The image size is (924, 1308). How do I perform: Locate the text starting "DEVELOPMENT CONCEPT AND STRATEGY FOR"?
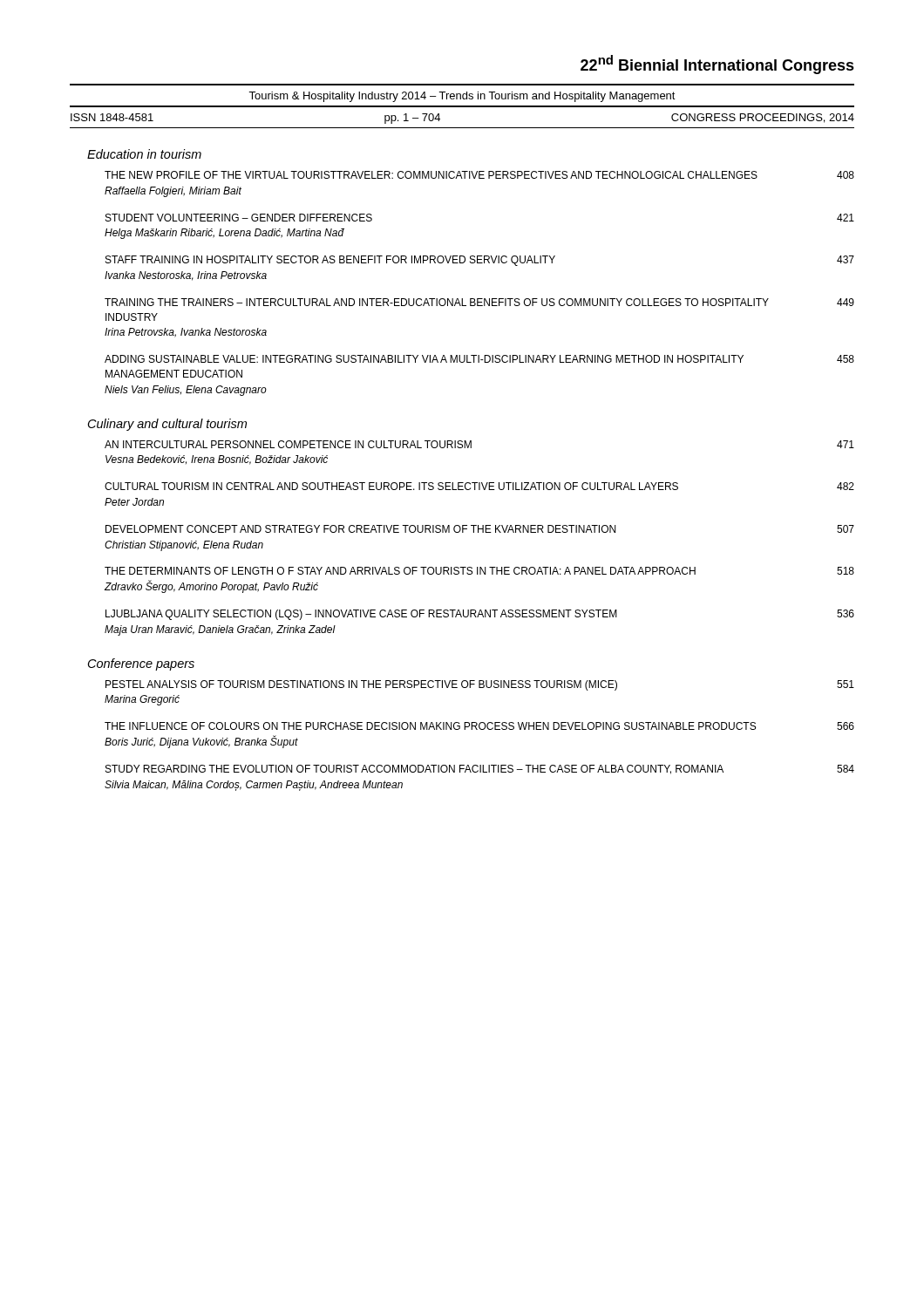479,537
